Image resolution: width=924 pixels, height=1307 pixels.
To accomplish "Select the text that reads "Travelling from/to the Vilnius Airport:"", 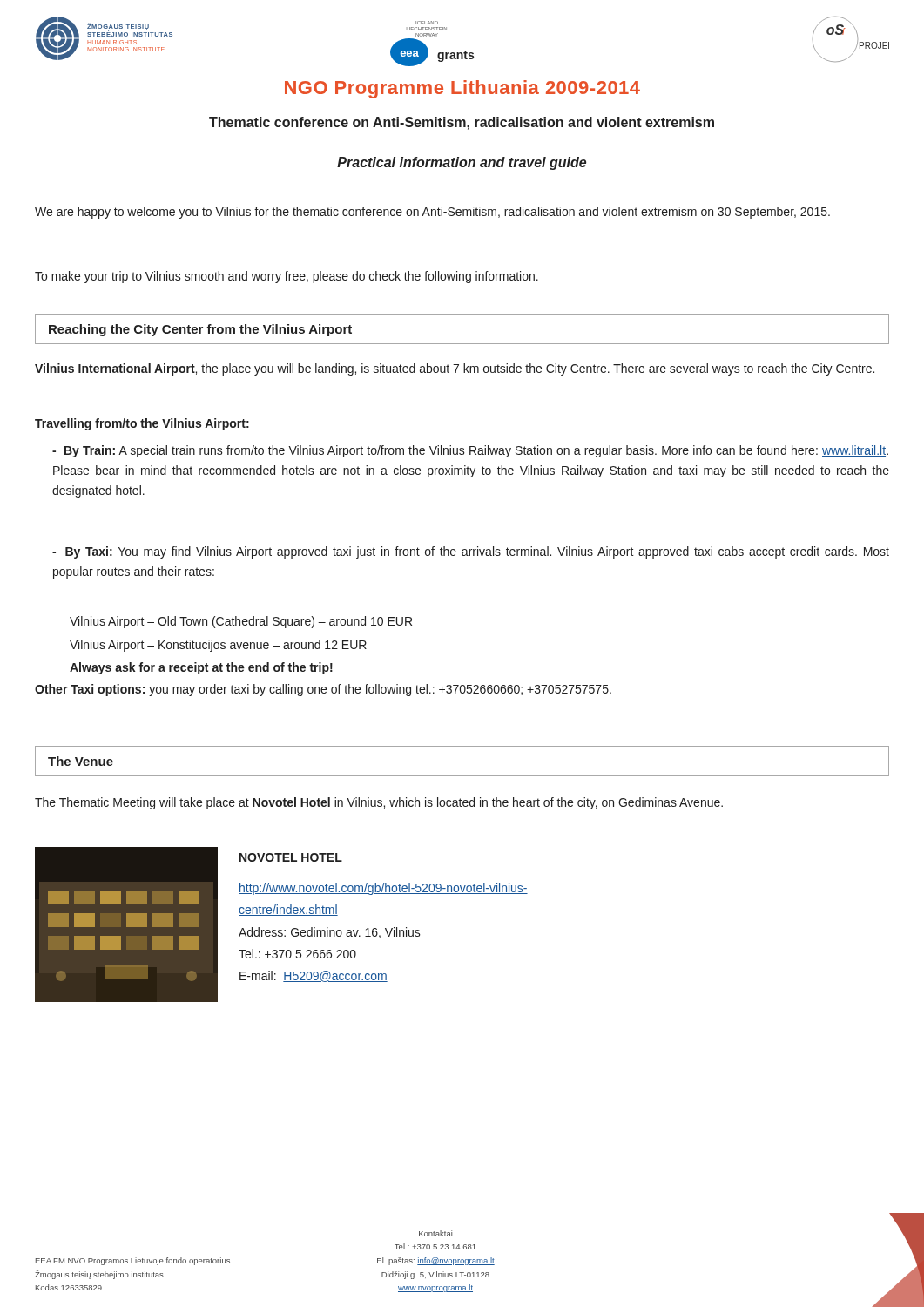I will 142,423.
